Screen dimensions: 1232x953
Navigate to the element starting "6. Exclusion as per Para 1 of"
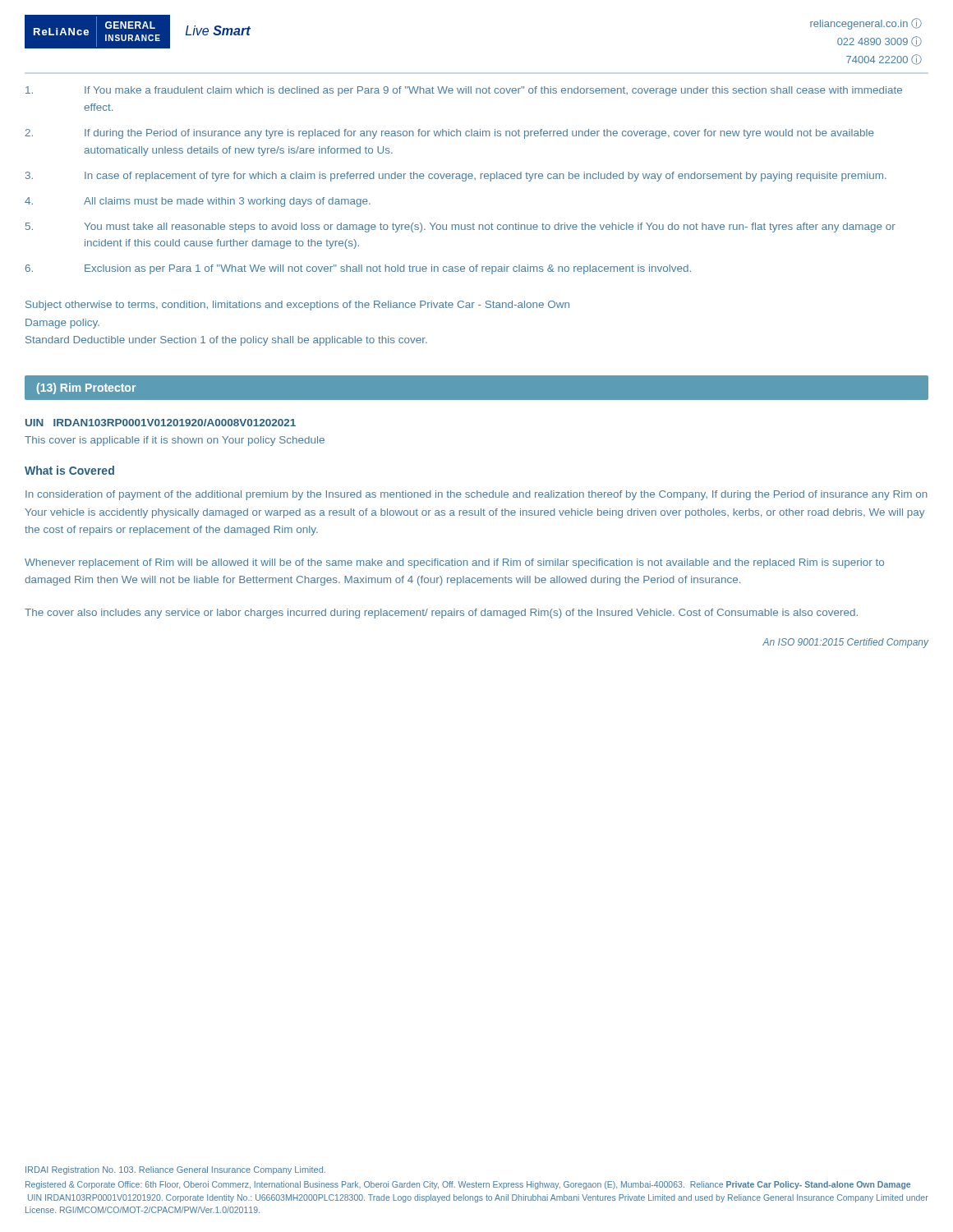[x=476, y=269]
